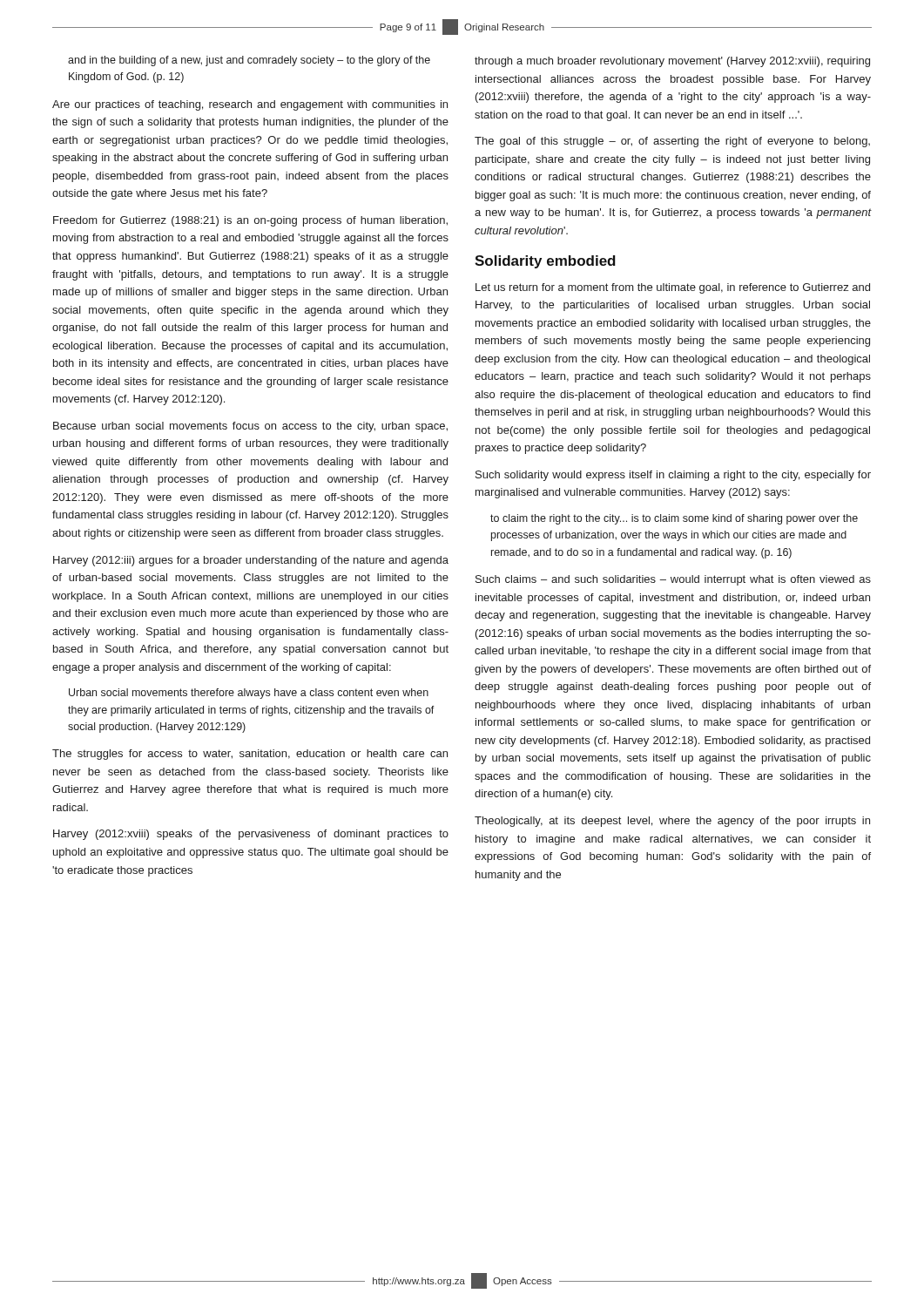Locate the block of text that opens with "through a much broader revolutionary movement'"
The width and height of the screenshot is (924, 1307).
coord(673,88)
